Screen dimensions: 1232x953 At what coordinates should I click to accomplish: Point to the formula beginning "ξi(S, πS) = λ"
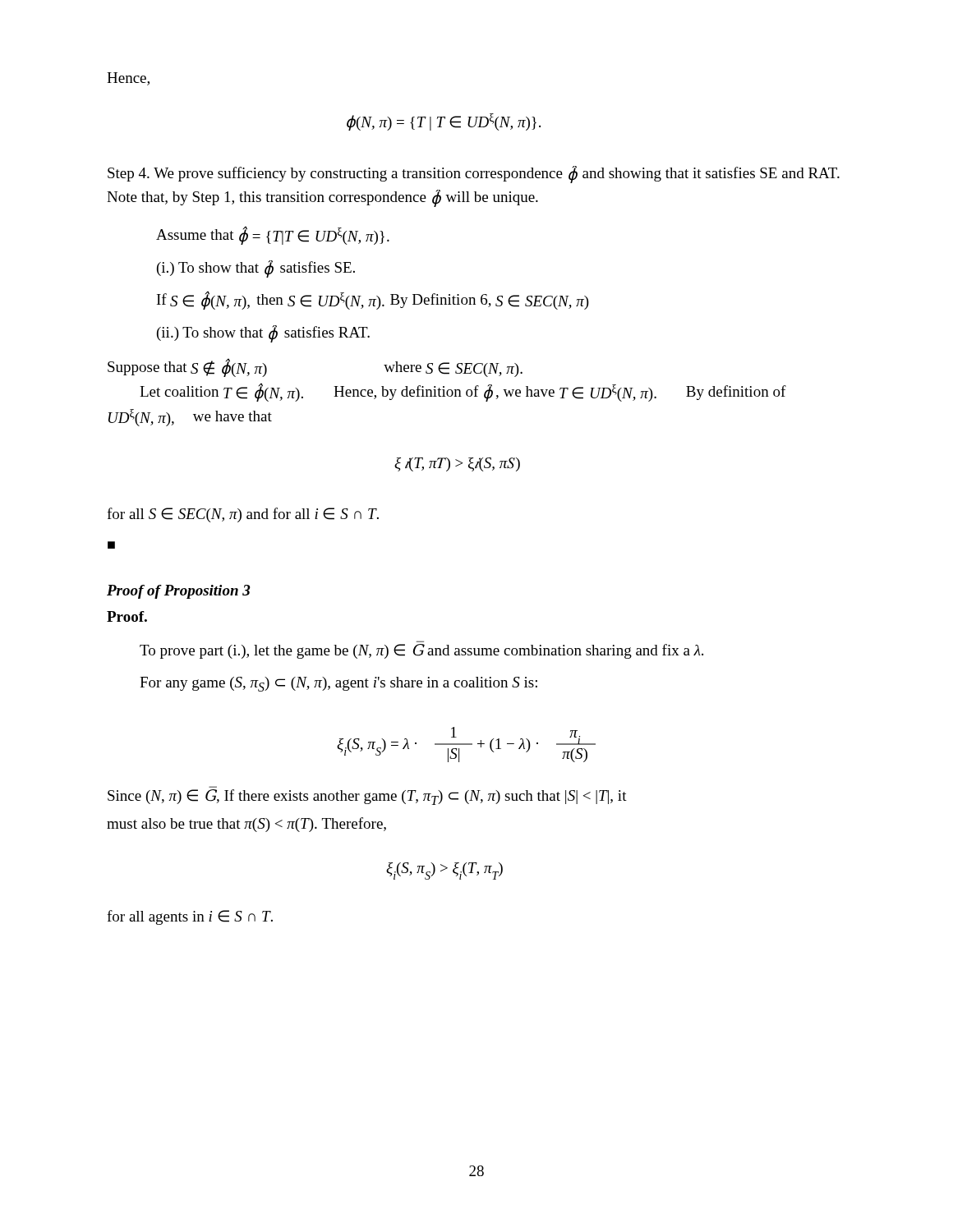click(476, 737)
